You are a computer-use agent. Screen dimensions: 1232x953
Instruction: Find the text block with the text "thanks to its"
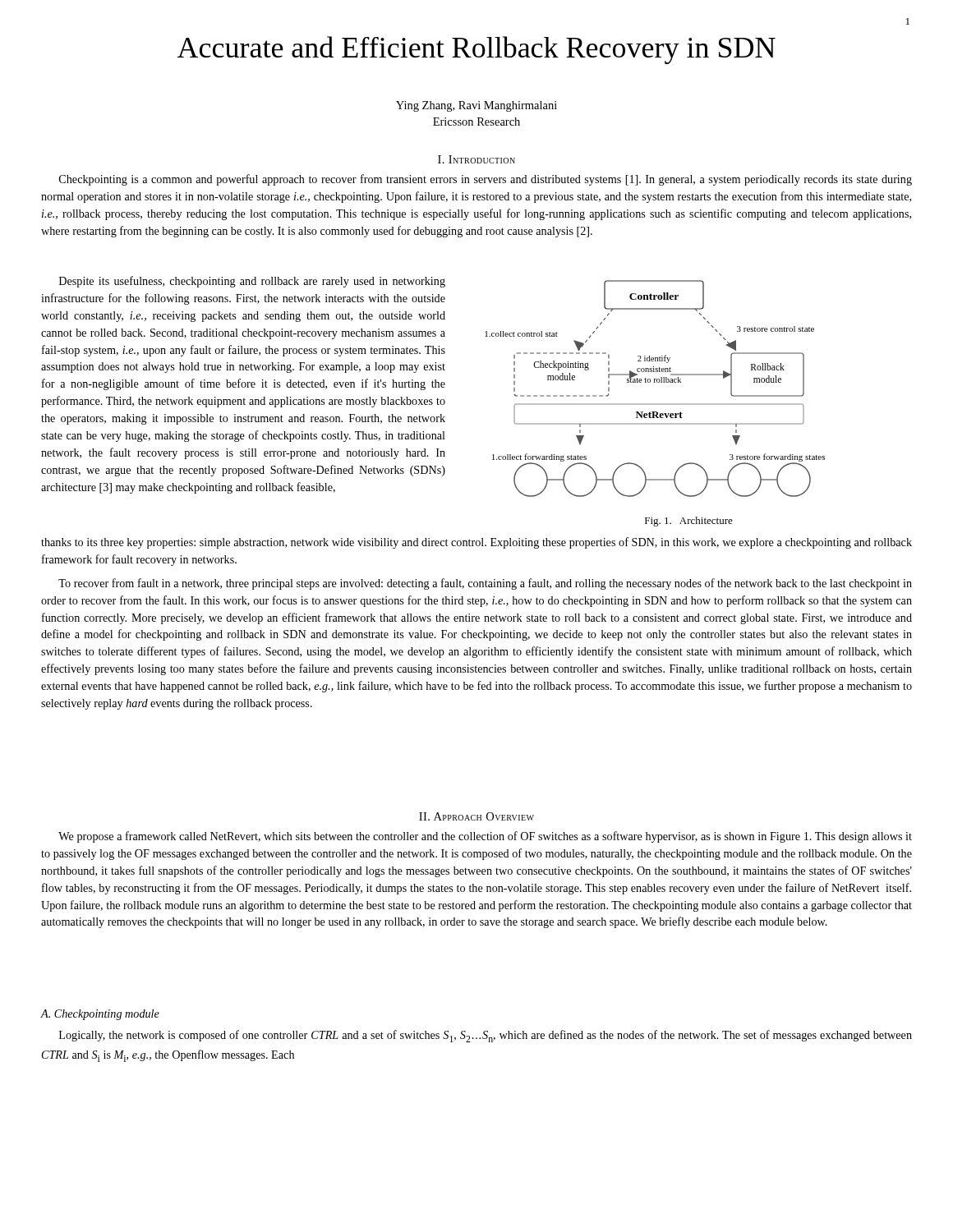(x=476, y=623)
